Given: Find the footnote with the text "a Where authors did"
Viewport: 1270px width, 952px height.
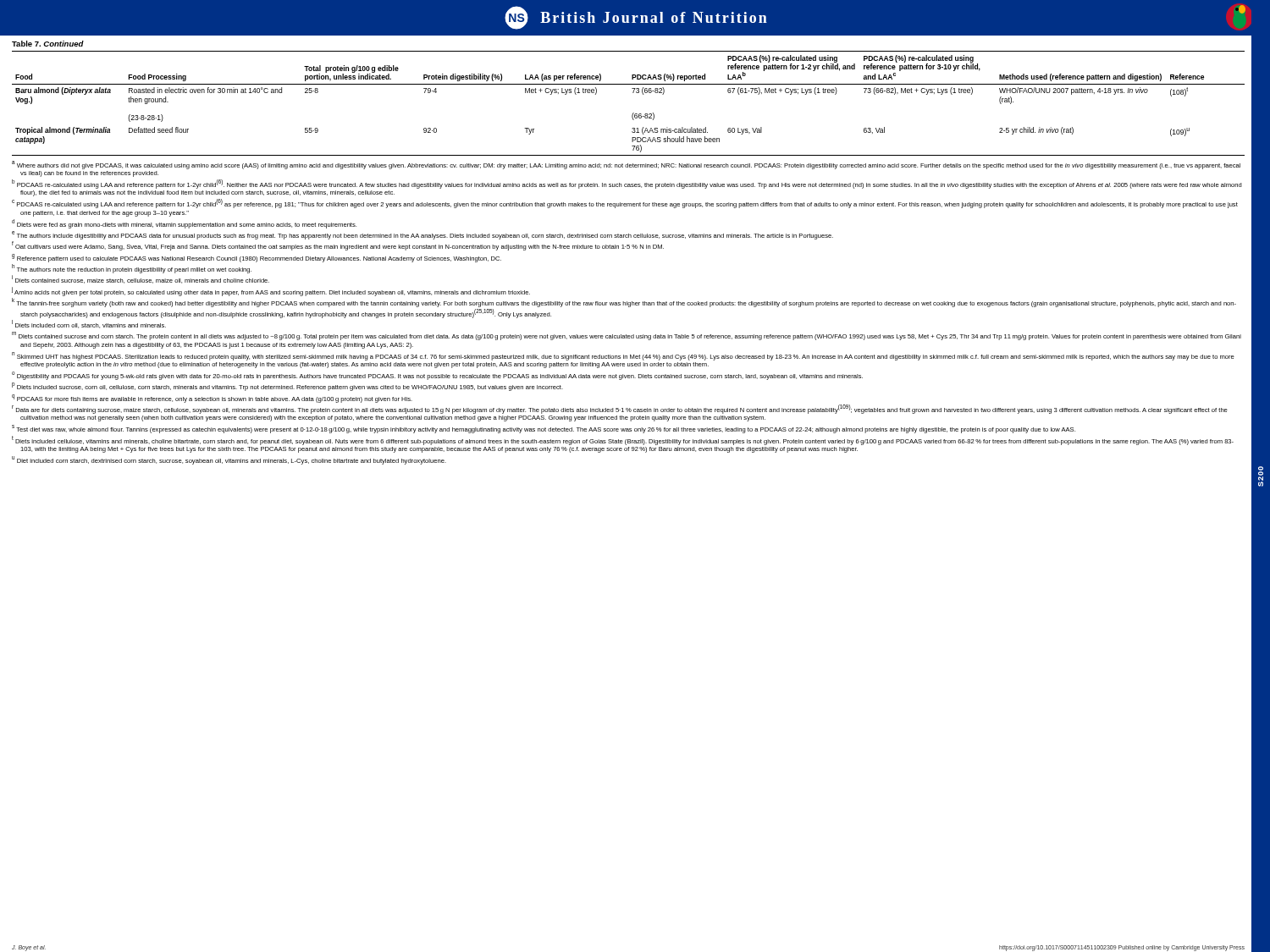Looking at the screenshot, I should click(626, 168).
